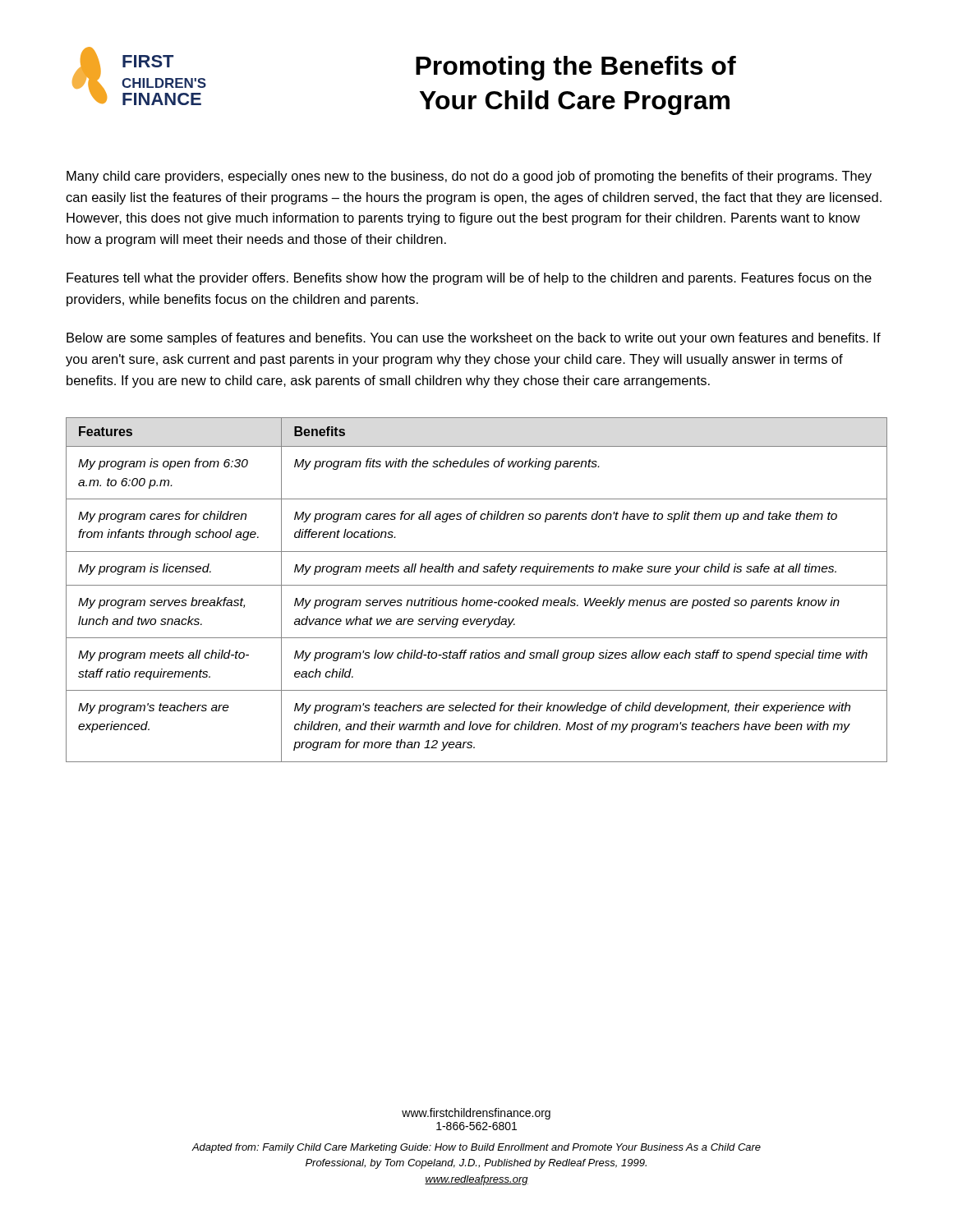Find the logo
This screenshot has height=1232, width=953.
click(148, 84)
